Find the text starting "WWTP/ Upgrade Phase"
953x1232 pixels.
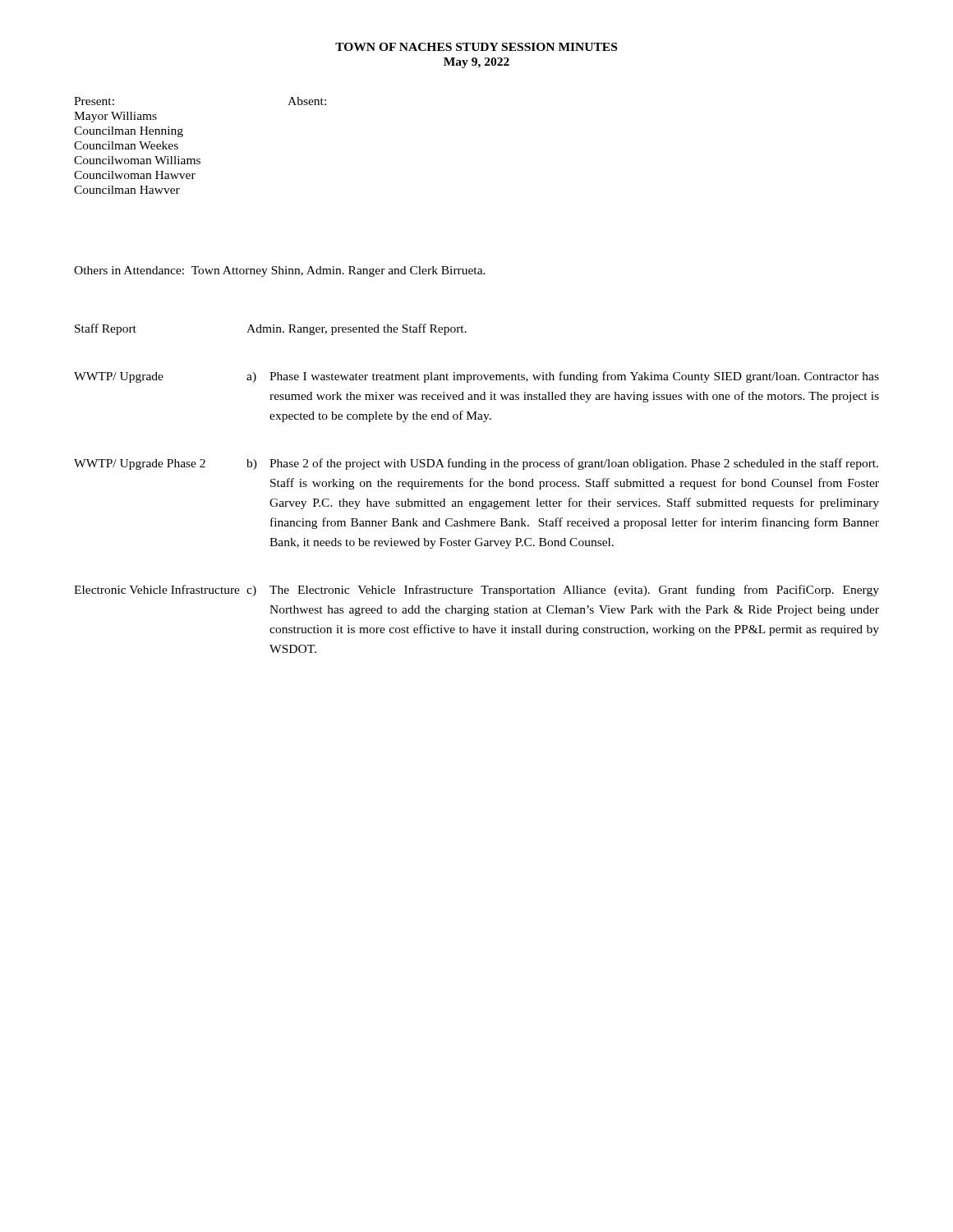[x=140, y=463]
